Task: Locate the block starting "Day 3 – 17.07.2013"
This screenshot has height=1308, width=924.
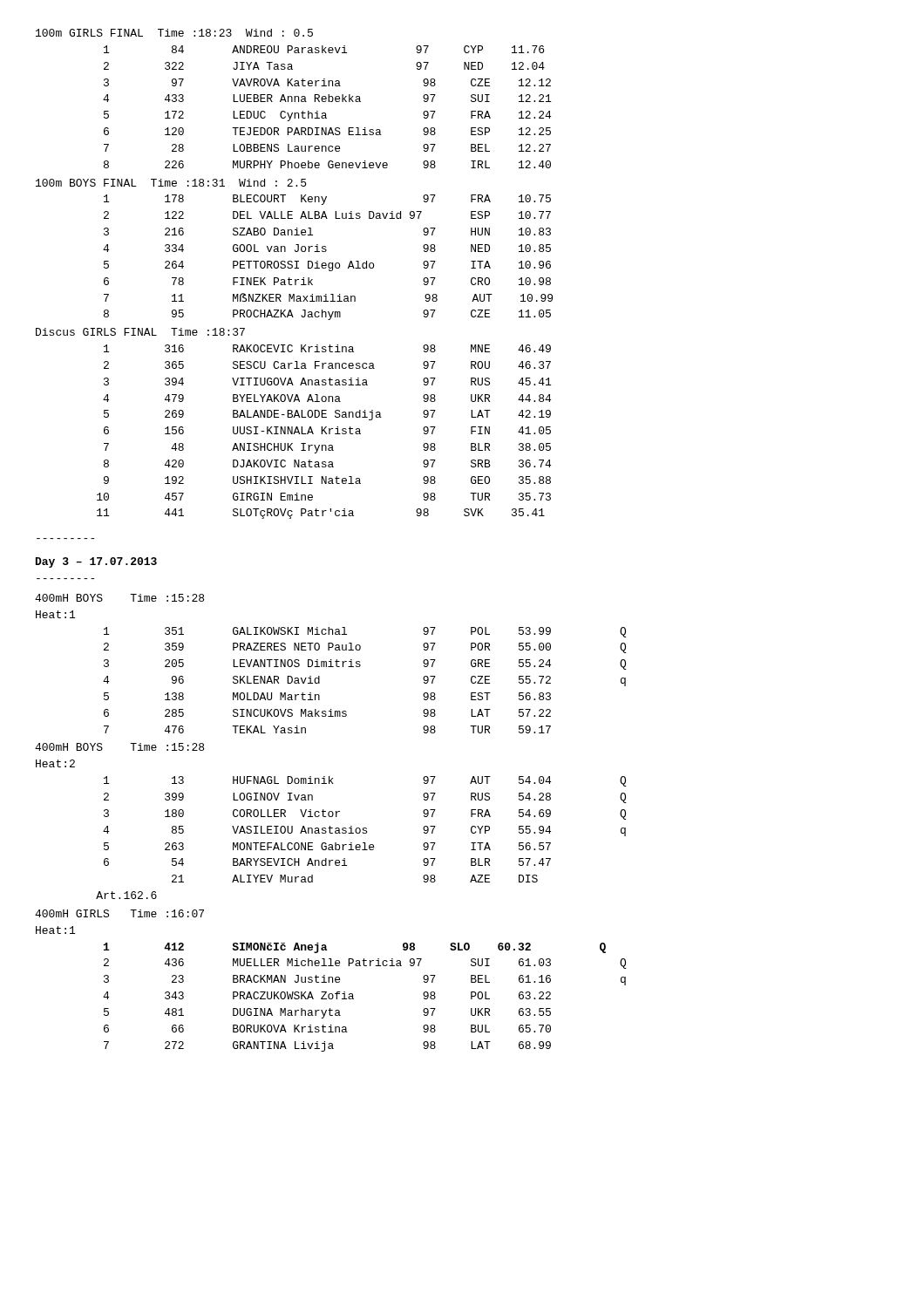Action: (96, 562)
